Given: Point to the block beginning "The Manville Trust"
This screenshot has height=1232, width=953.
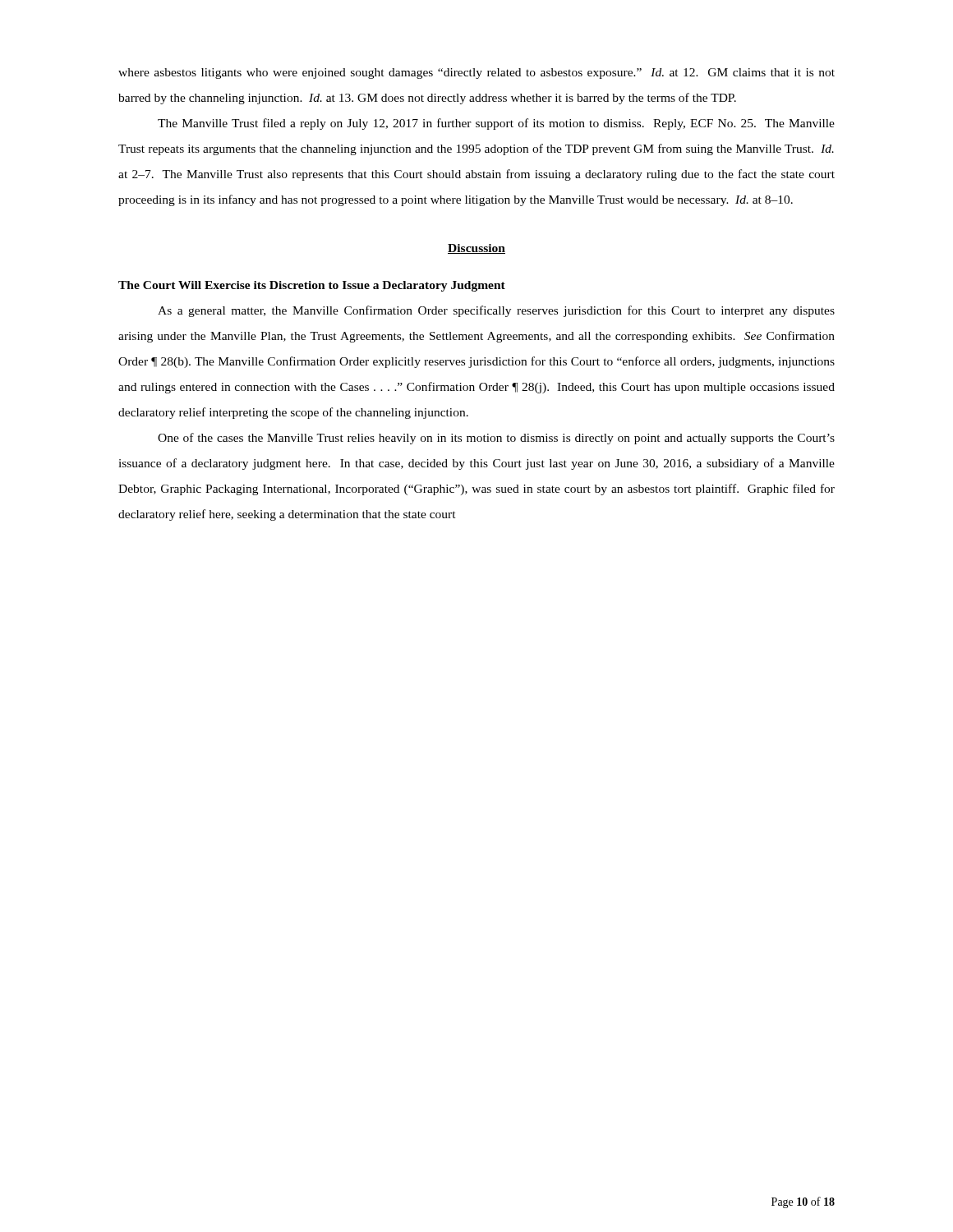Looking at the screenshot, I should coord(476,161).
